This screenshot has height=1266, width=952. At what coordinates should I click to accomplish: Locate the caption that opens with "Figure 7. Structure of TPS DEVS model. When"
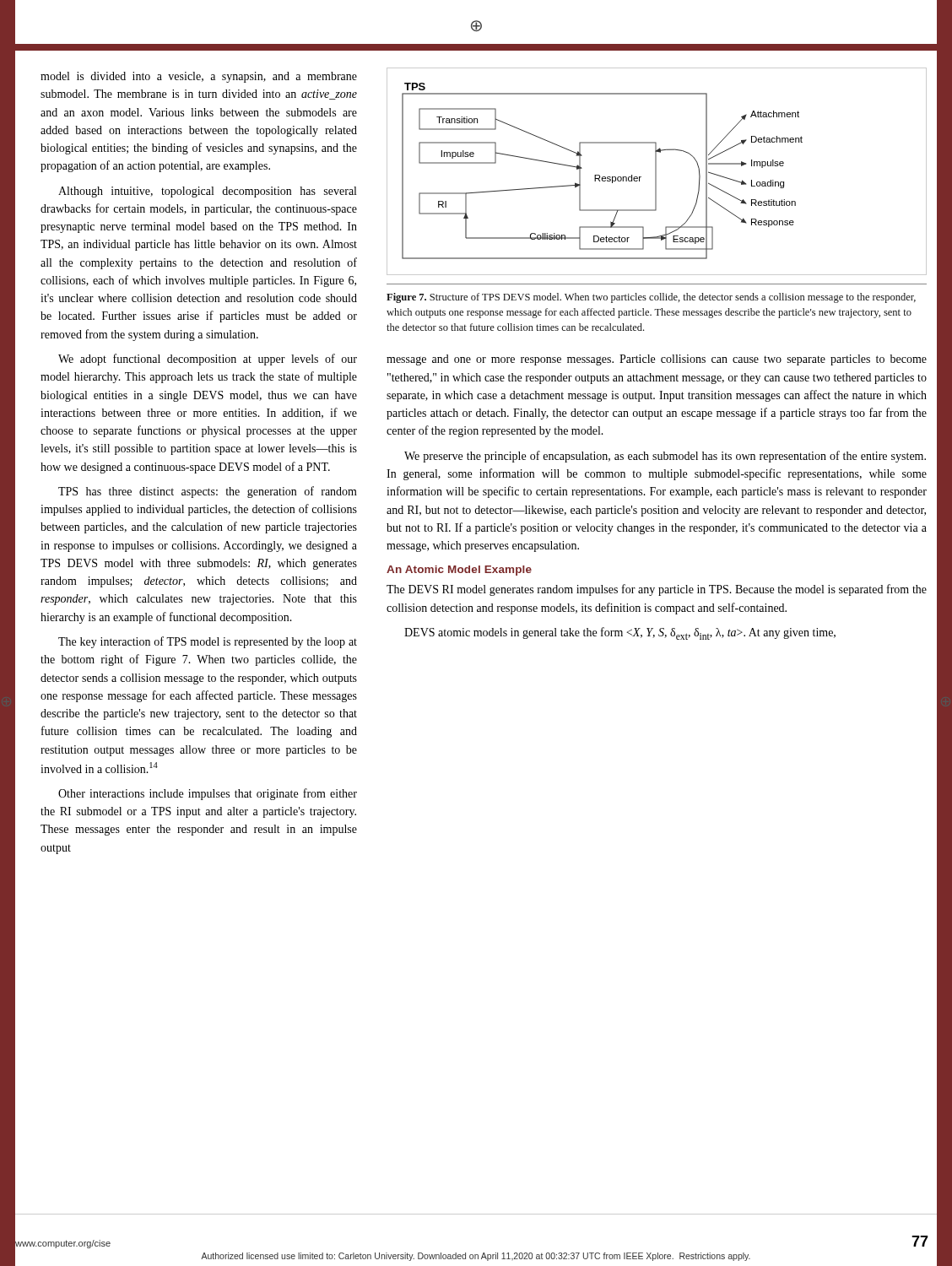(x=657, y=309)
